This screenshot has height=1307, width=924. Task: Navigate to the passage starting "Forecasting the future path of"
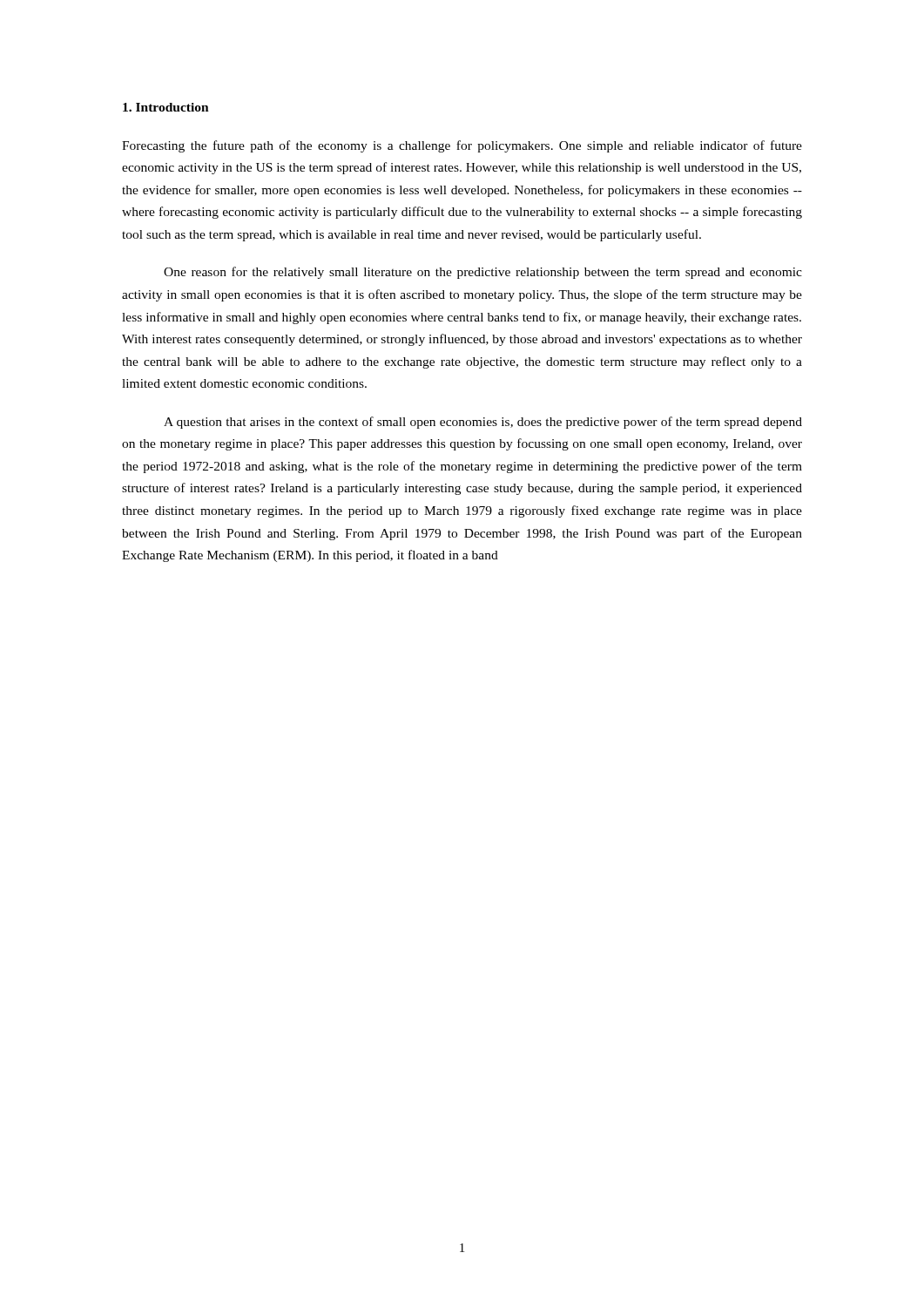[x=462, y=189]
